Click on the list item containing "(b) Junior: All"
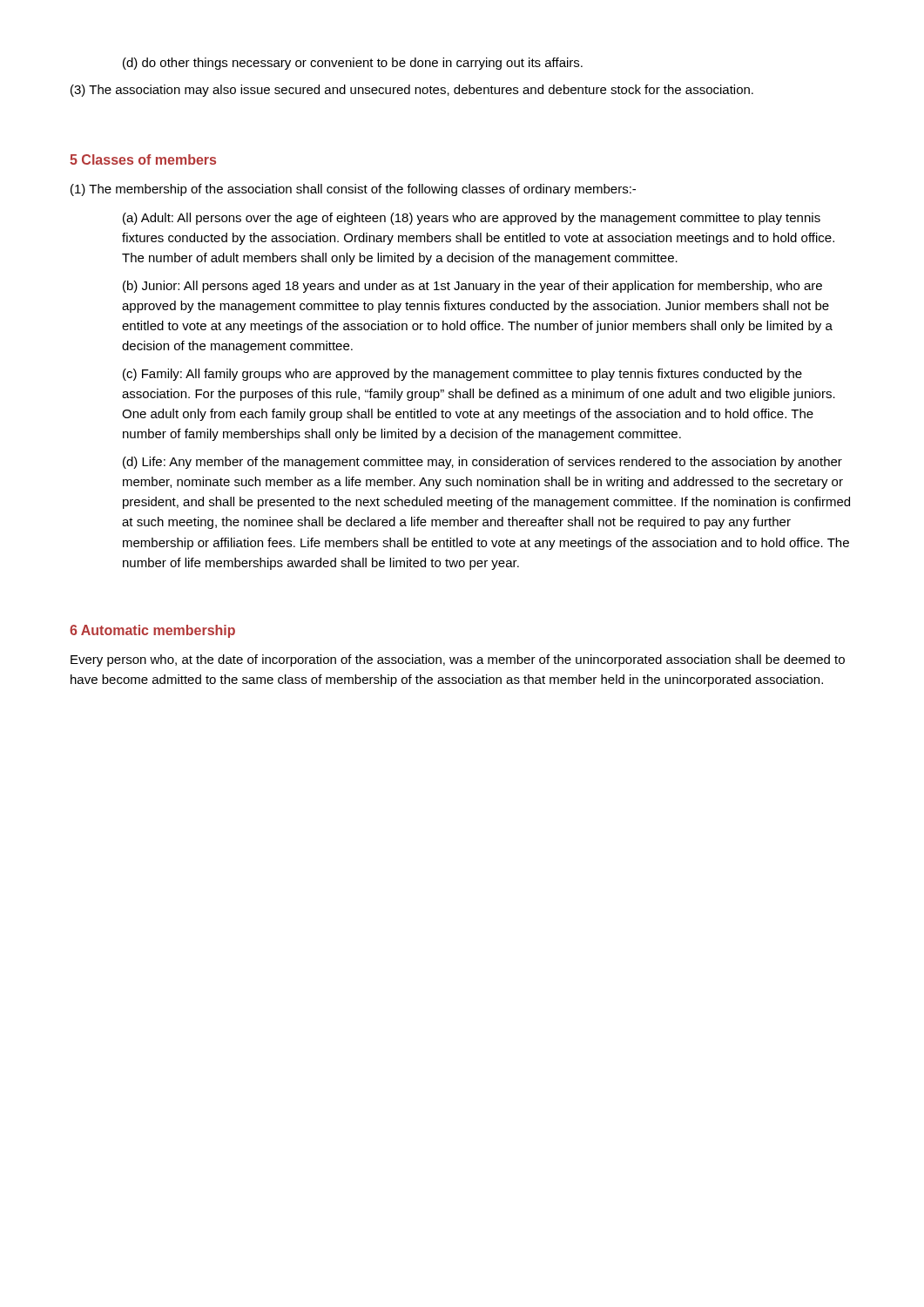Viewport: 924px width, 1307px height. coord(477,315)
